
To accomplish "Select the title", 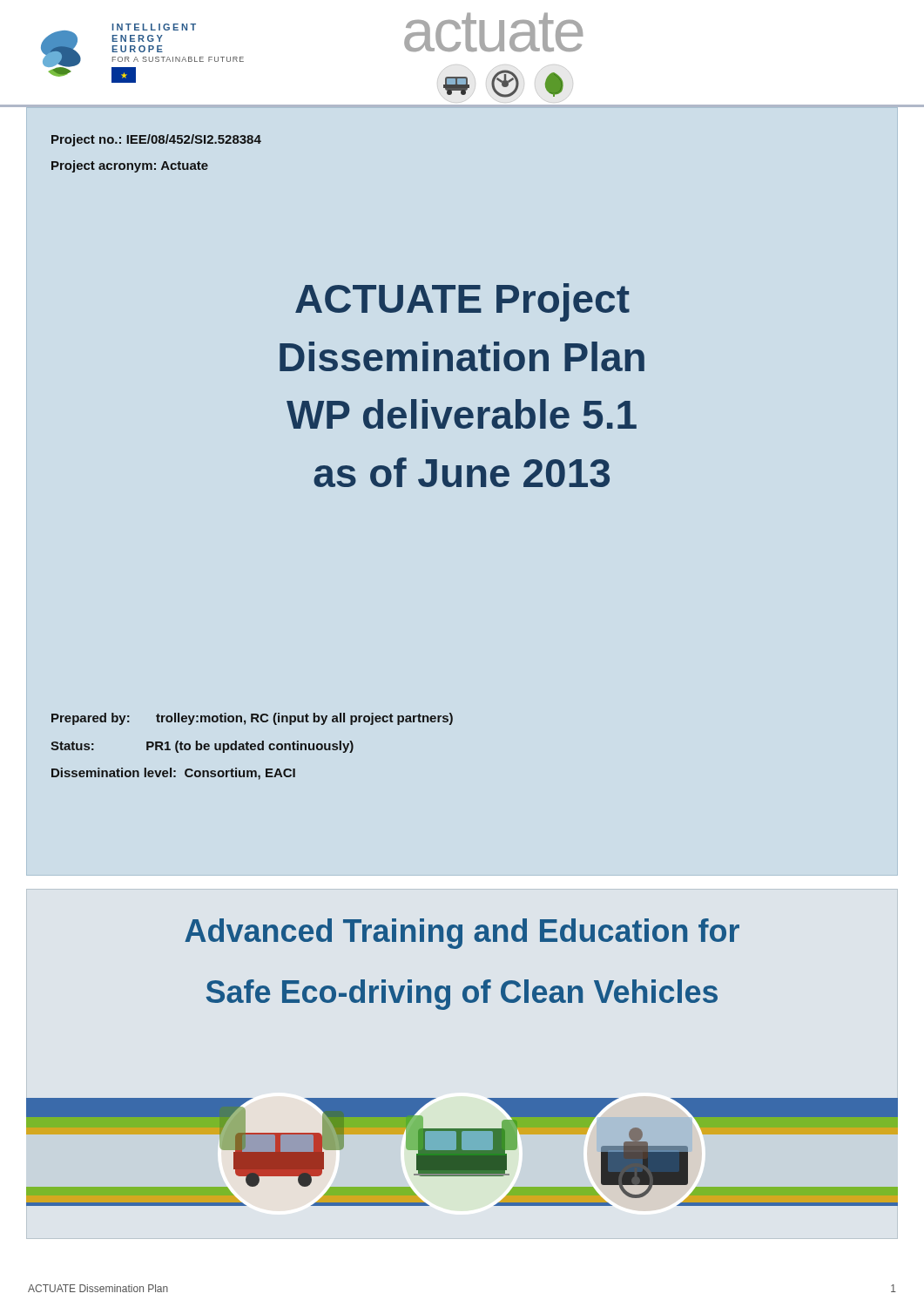I will (x=462, y=386).
